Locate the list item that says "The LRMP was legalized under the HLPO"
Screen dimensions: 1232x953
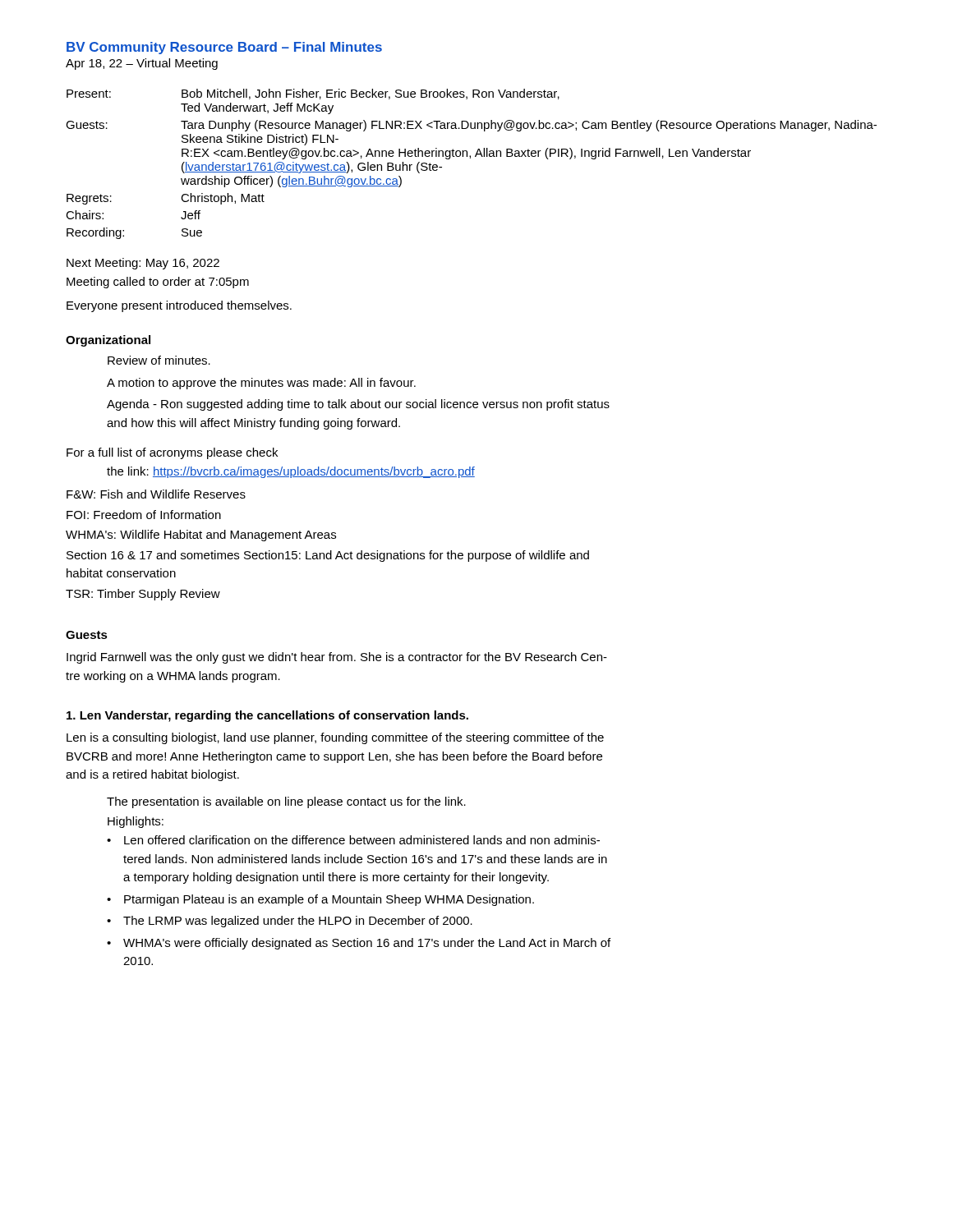(298, 920)
